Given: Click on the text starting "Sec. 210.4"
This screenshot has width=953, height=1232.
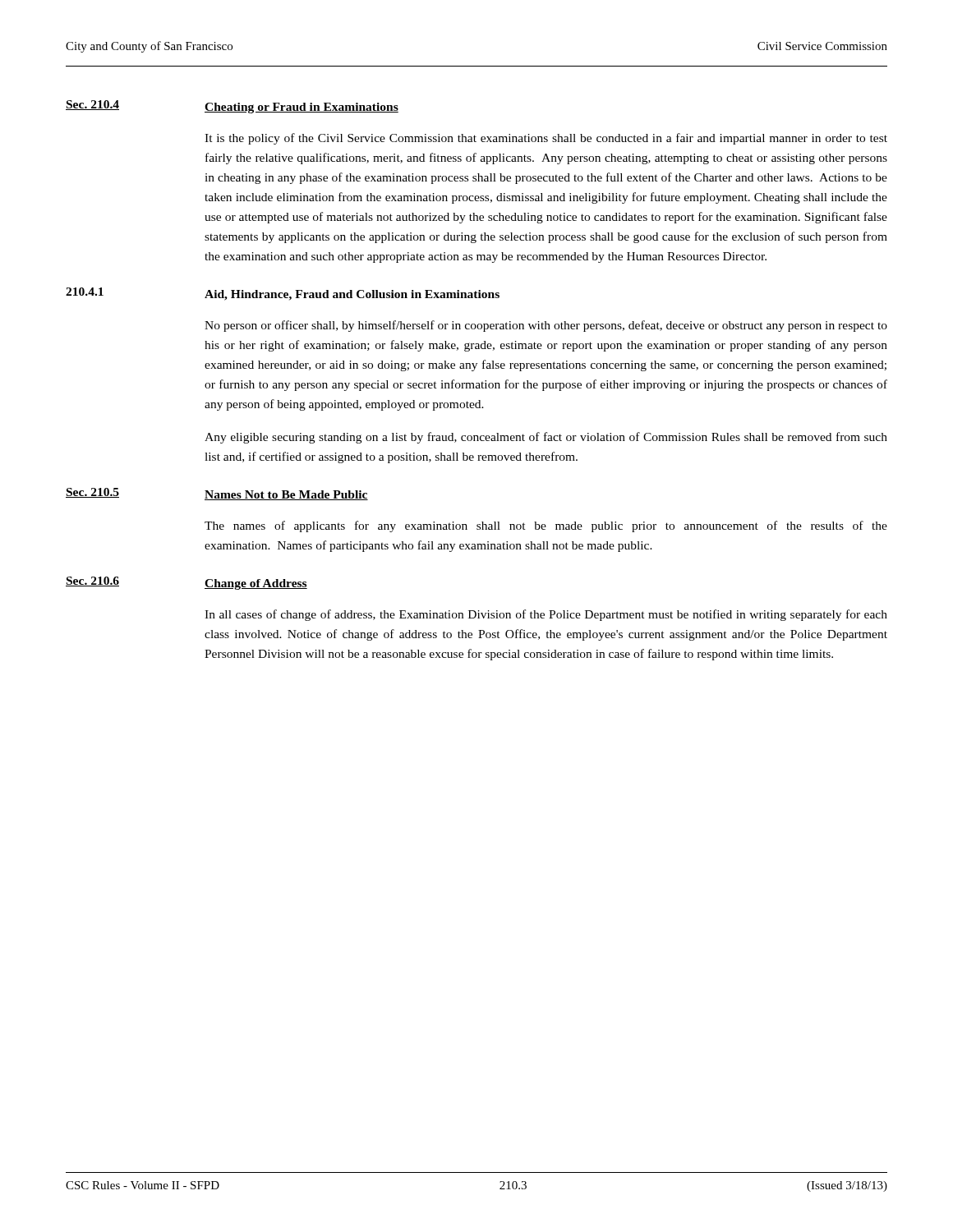Looking at the screenshot, I should pyautogui.click(x=92, y=104).
